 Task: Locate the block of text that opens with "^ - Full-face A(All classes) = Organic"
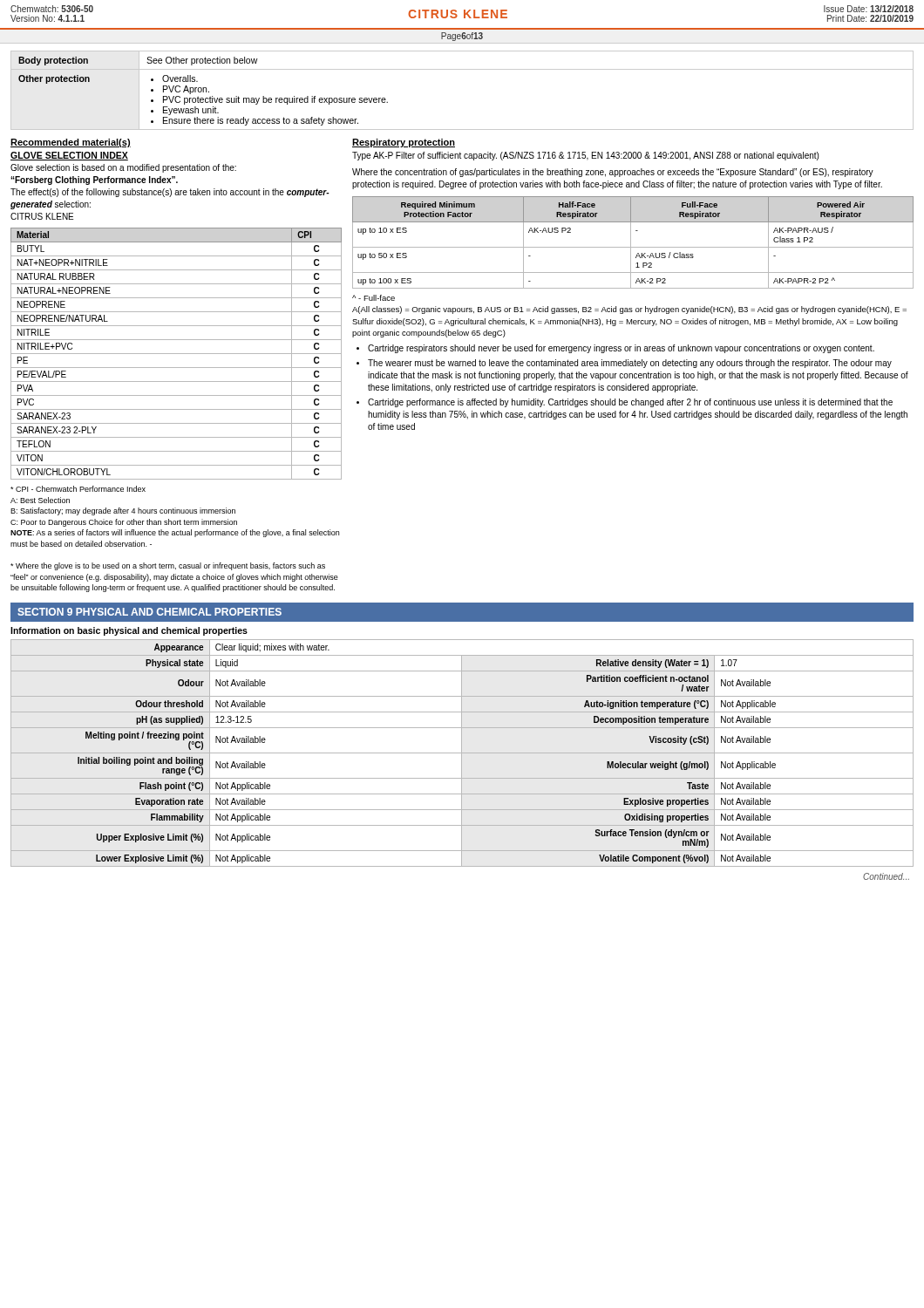tap(630, 315)
